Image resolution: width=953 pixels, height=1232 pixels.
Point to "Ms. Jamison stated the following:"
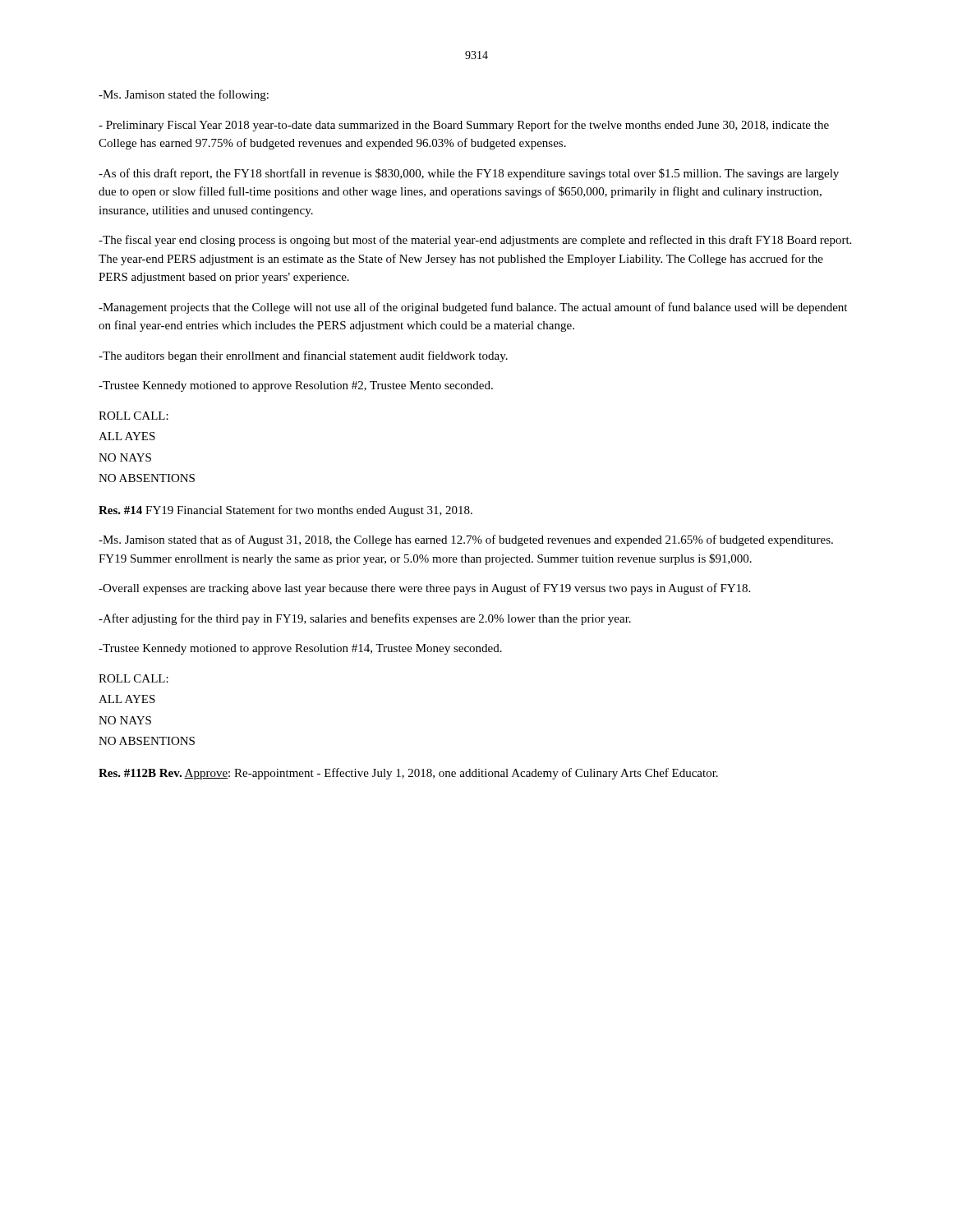184,94
